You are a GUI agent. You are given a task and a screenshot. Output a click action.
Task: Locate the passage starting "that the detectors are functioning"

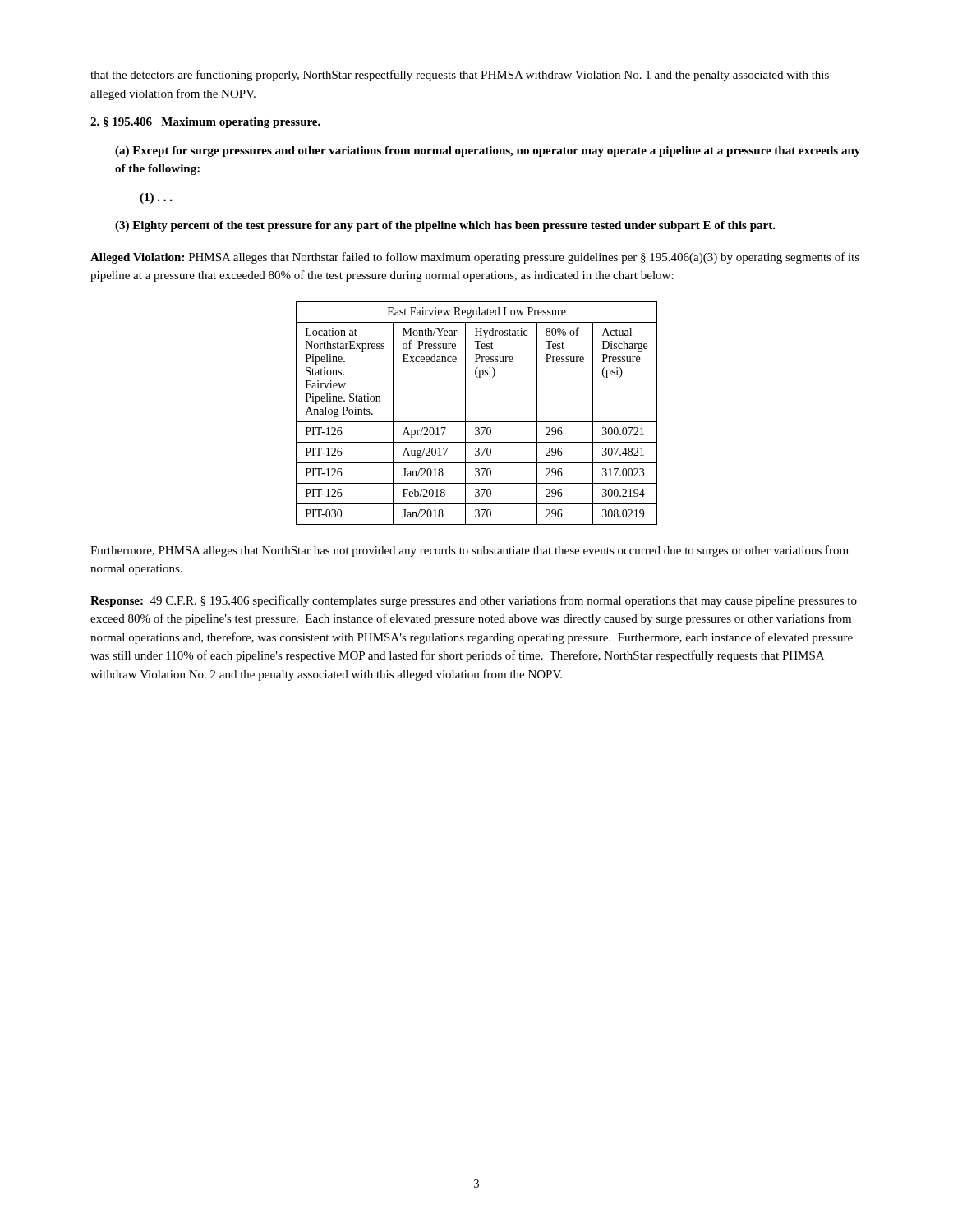(476, 84)
